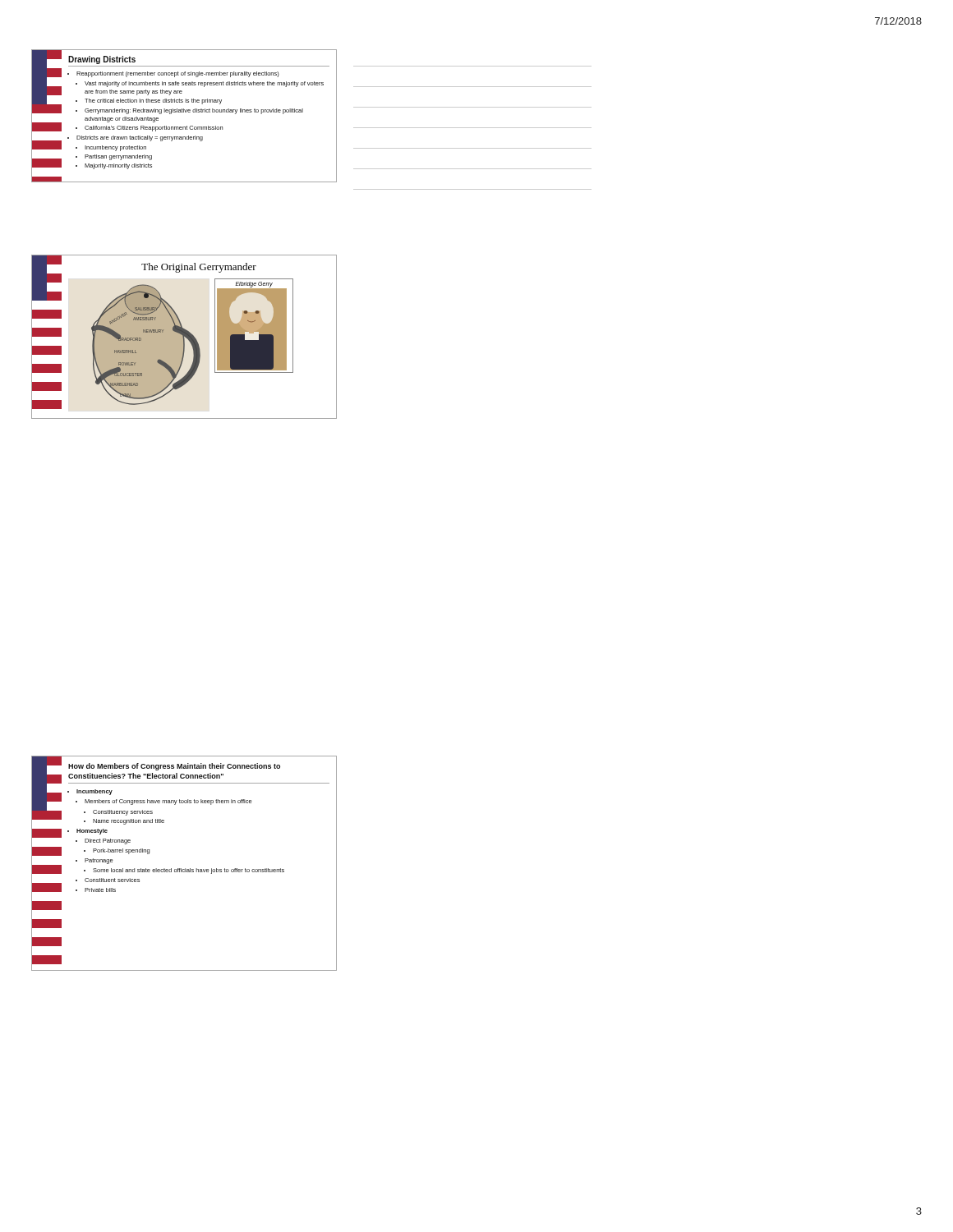Screen dimensions: 1232x953
Task: Point to the text starting "Some local and state elected officials"
Action: [189, 870]
